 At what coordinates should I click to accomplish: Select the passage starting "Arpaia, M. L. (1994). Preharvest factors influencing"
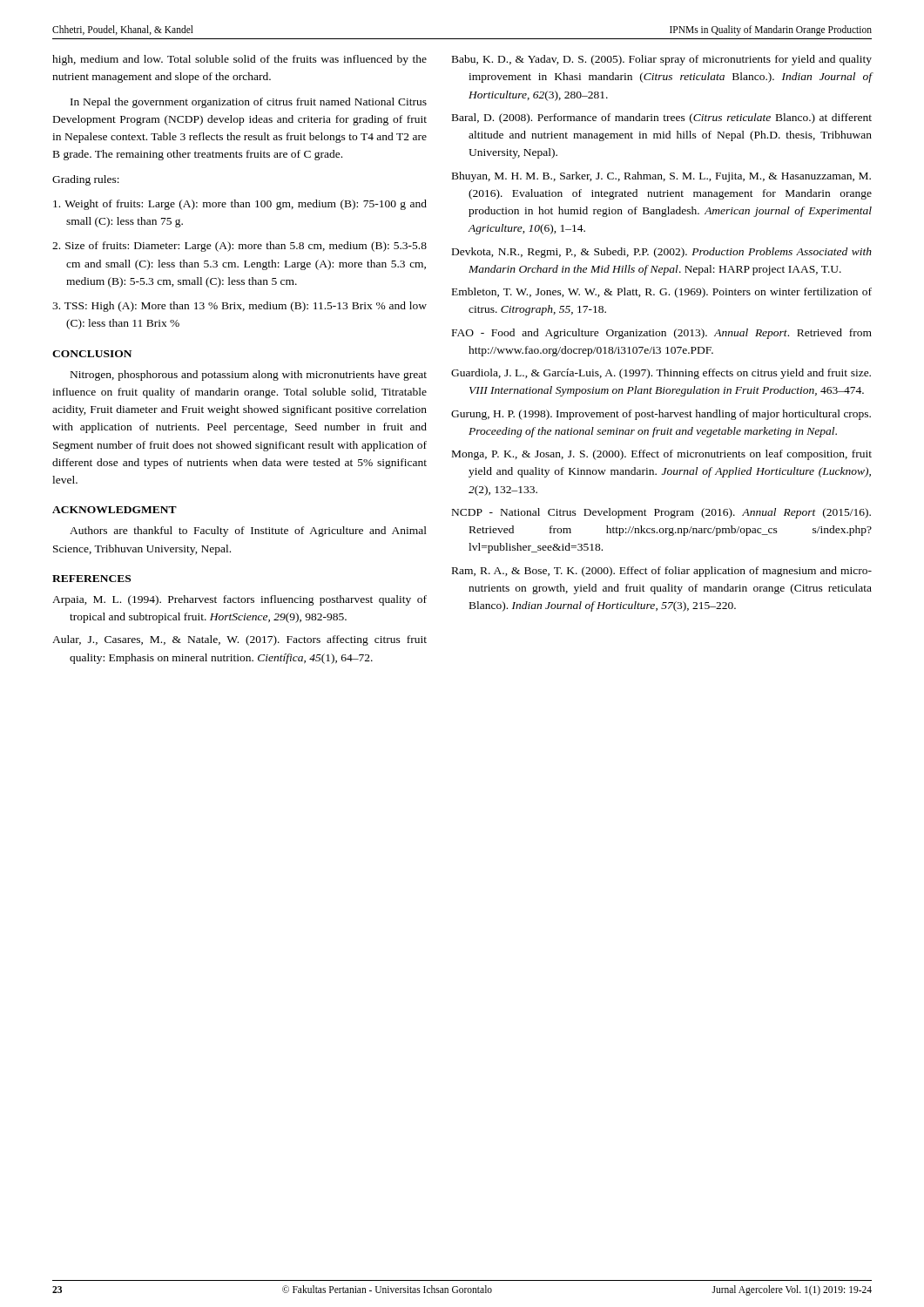pos(240,628)
